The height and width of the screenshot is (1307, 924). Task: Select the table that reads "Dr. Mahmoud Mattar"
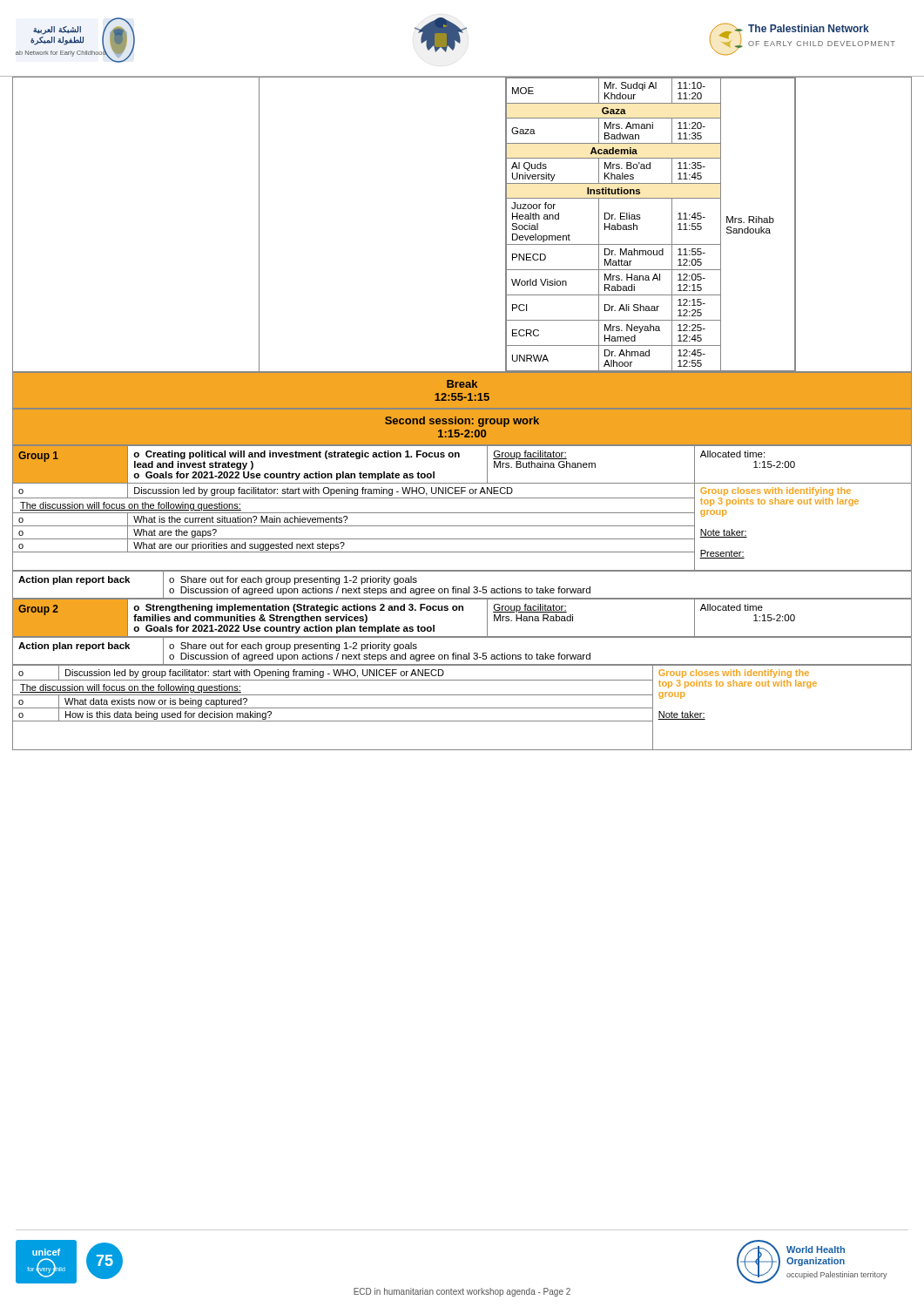point(462,224)
